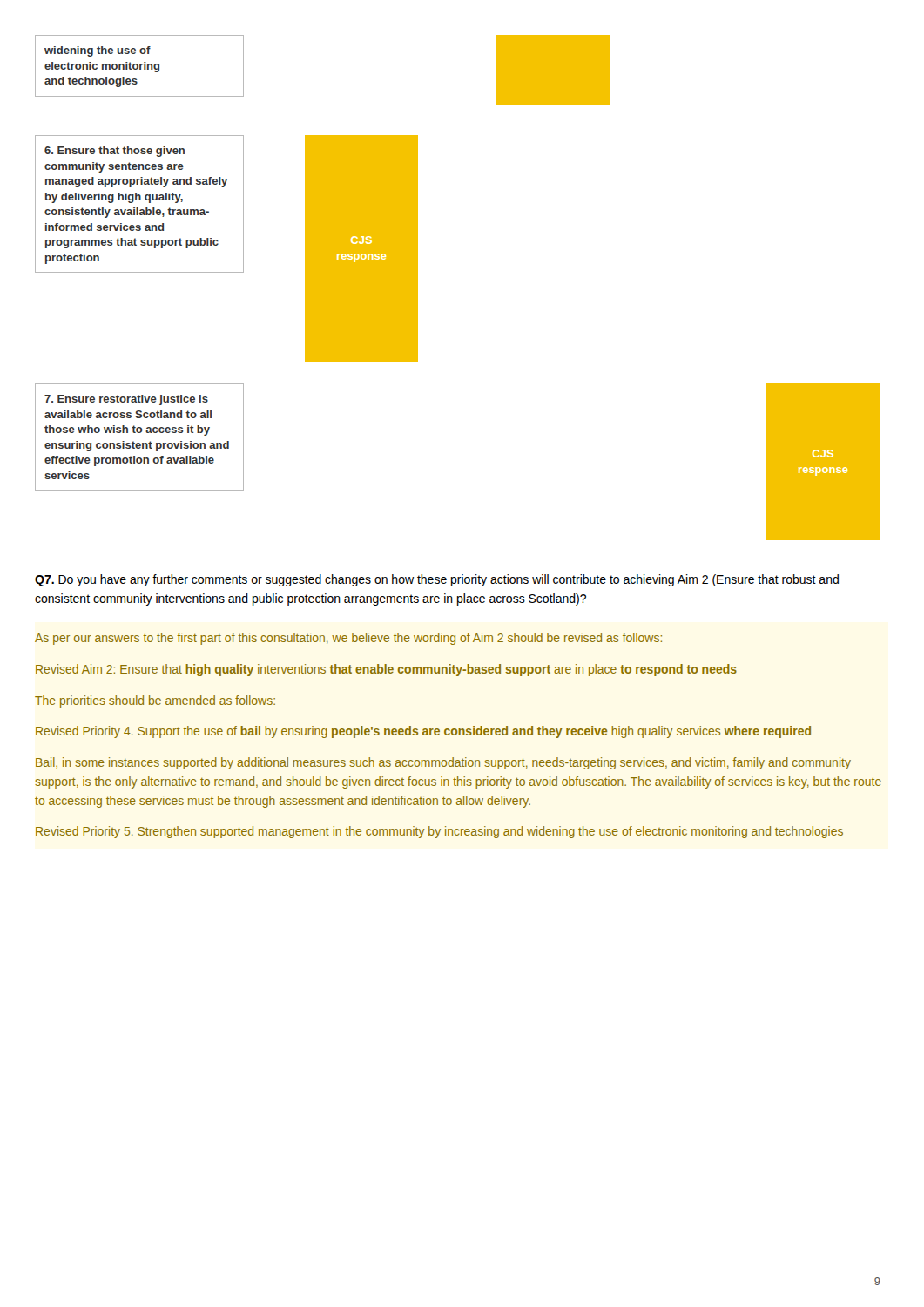Find the text block with the text "Q7. Do you have any"
924x1307 pixels.
click(437, 589)
